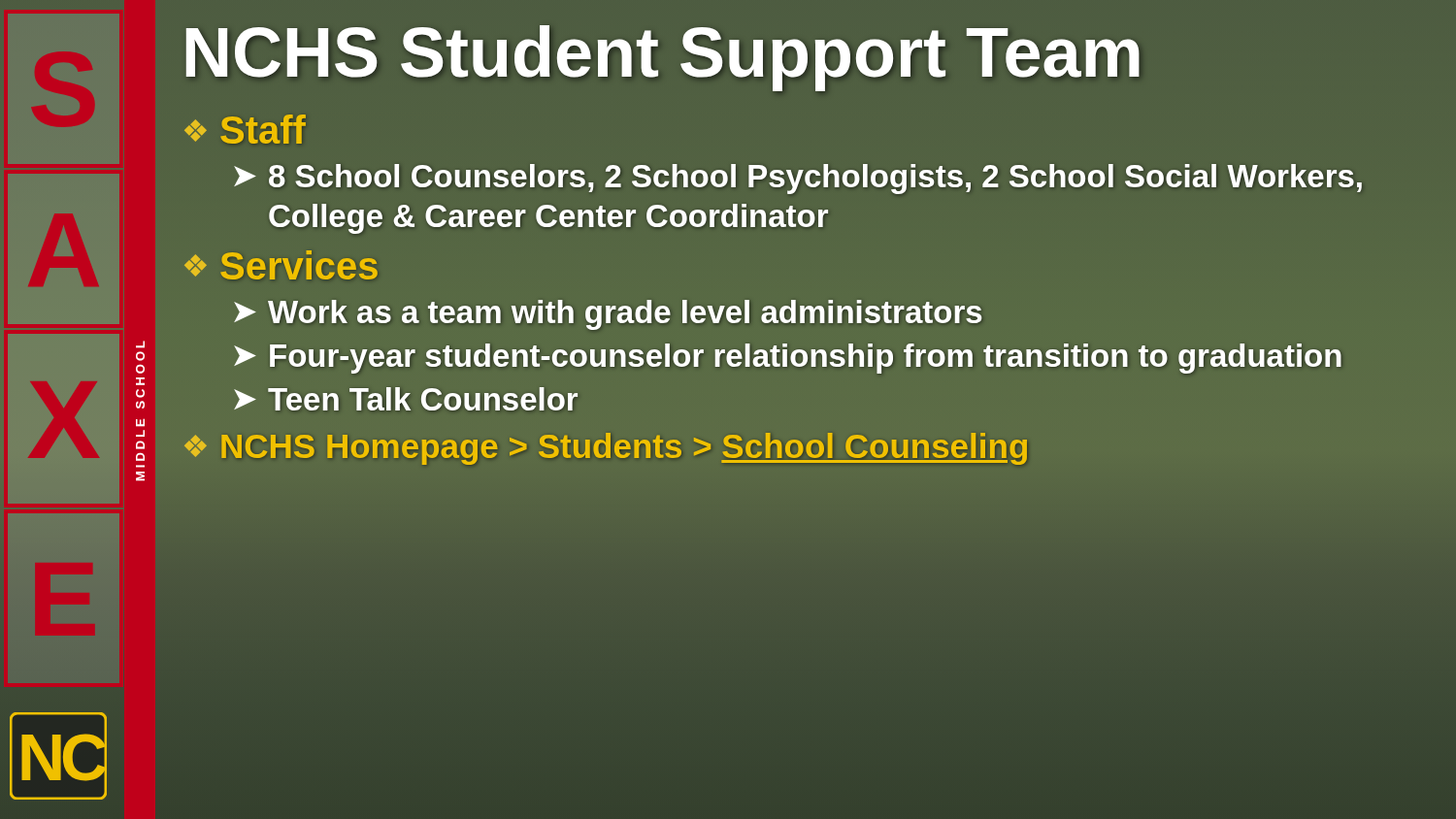Screen dimensions: 819x1456
Task: Find the illustration
Action: coord(140,410)
